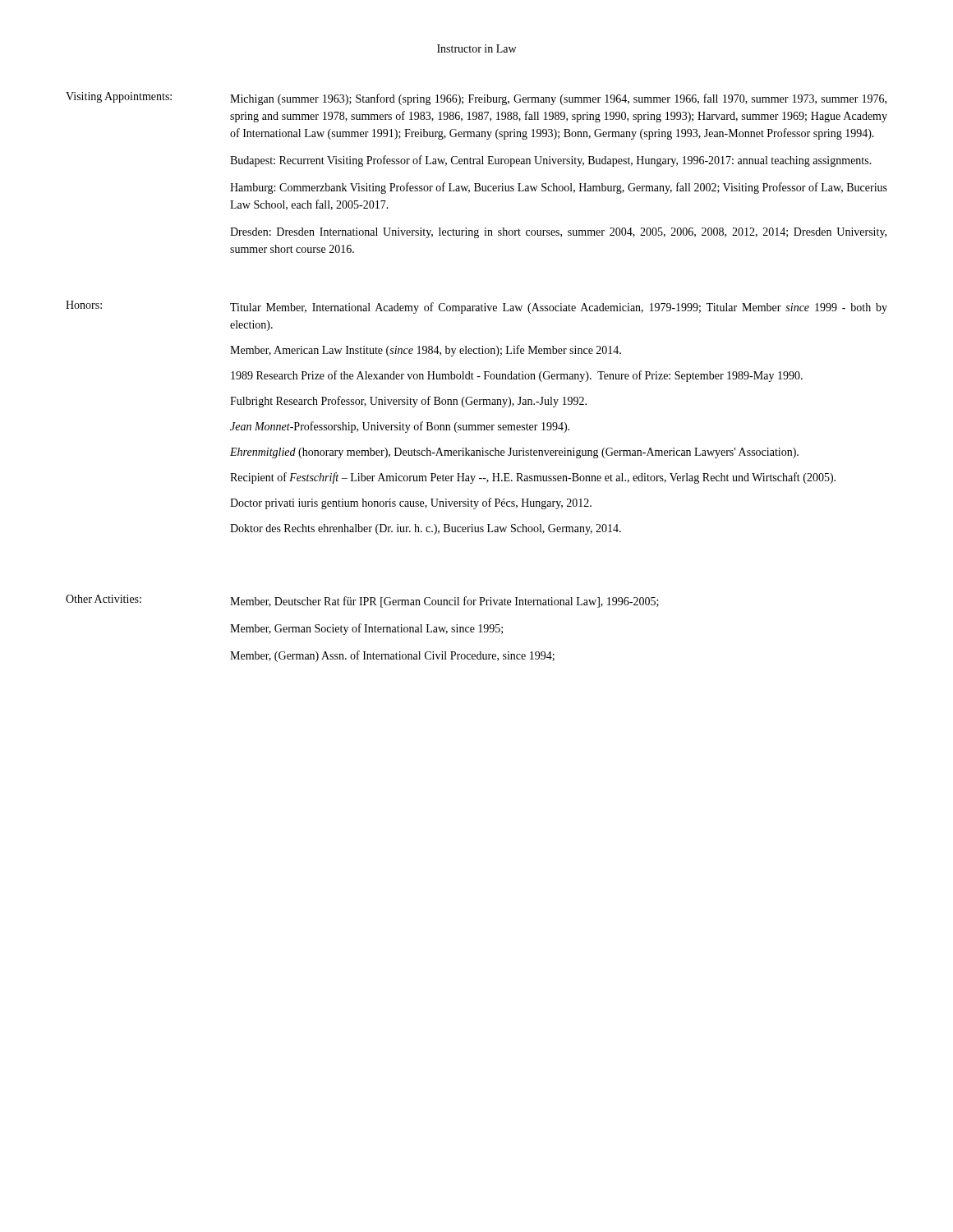Find the block on this page that starts "Doctor privati iuris"
953x1232 pixels.
click(411, 503)
